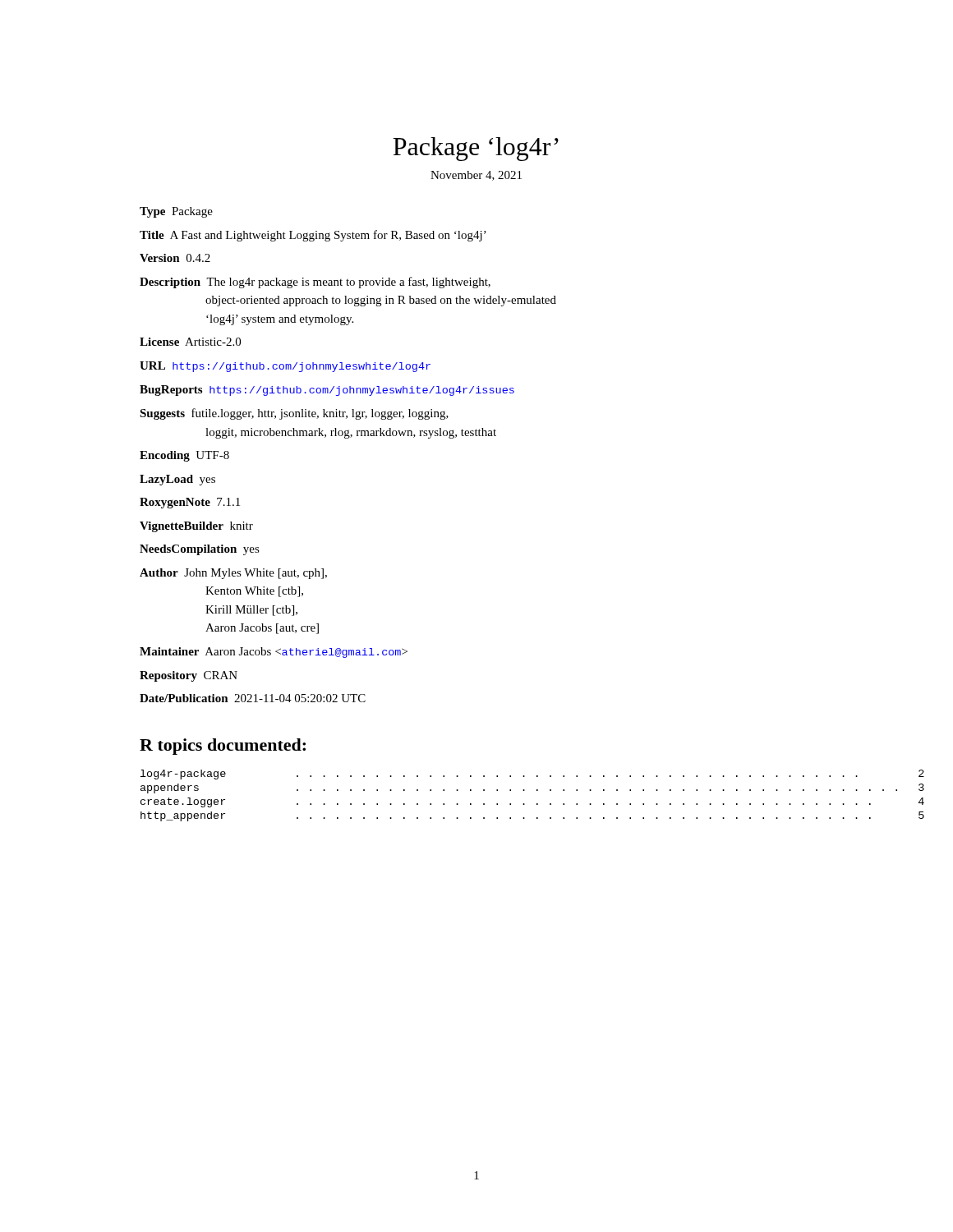The height and width of the screenshot is (1232, 953).
Task: Locate the text starting "Author John Myles"
Action: point(234,600)
